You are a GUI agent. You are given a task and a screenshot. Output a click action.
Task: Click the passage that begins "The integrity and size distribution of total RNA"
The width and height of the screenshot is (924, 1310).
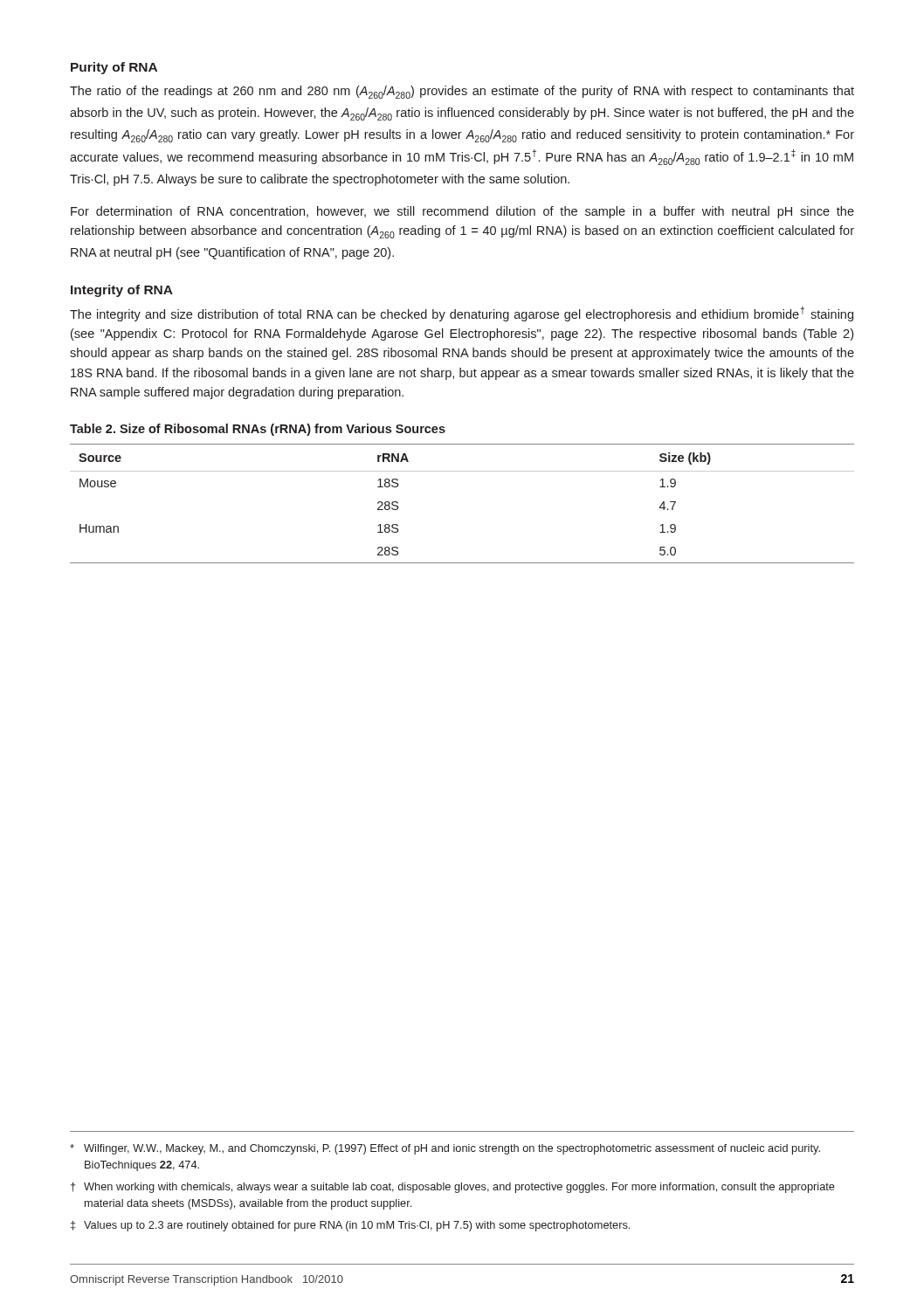(462, 352)
